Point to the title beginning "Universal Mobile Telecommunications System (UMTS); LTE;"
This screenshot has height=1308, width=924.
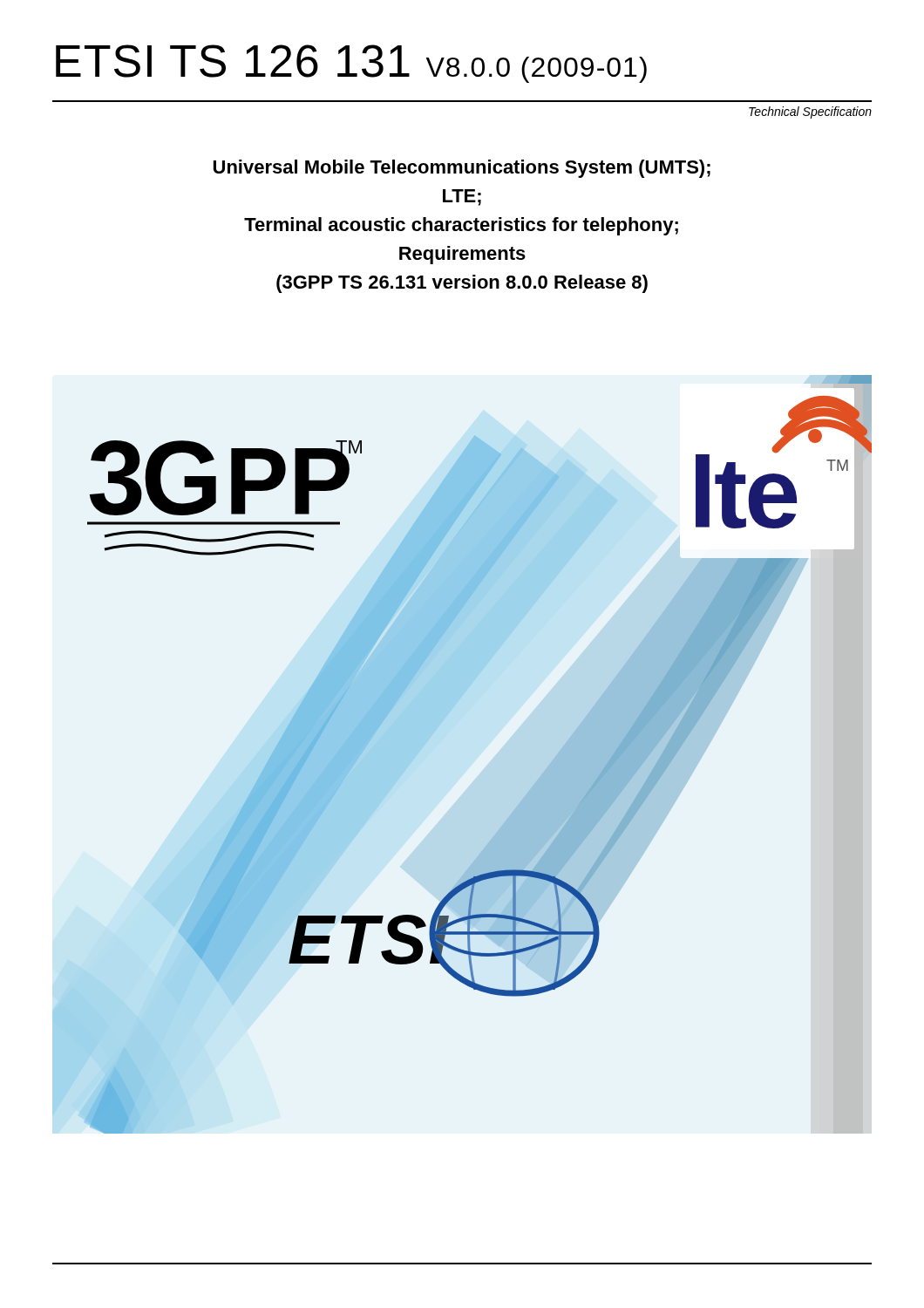pyautogui.click(x=462, y=225)
